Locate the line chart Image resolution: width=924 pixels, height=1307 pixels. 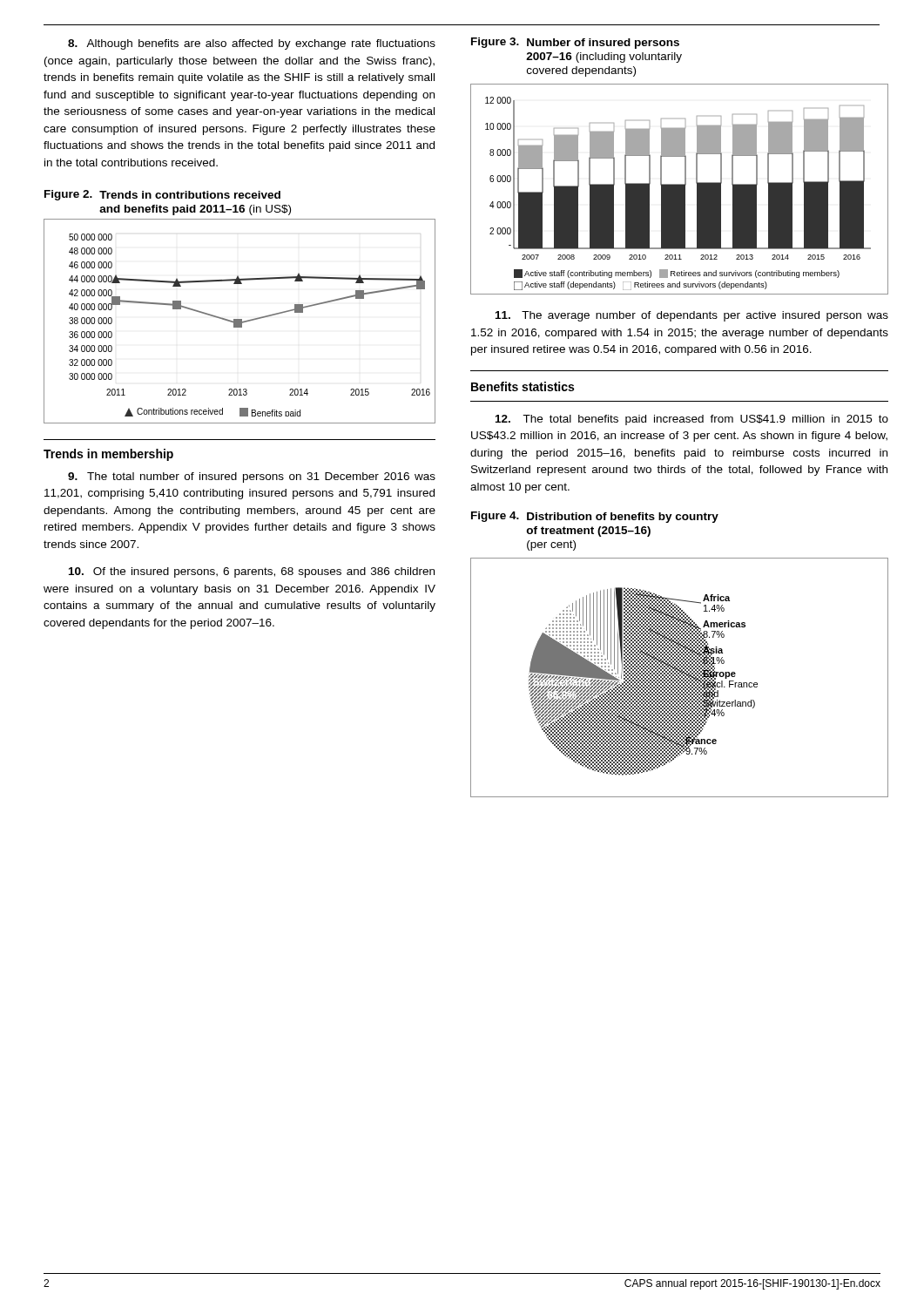click(x=240, y=321)
